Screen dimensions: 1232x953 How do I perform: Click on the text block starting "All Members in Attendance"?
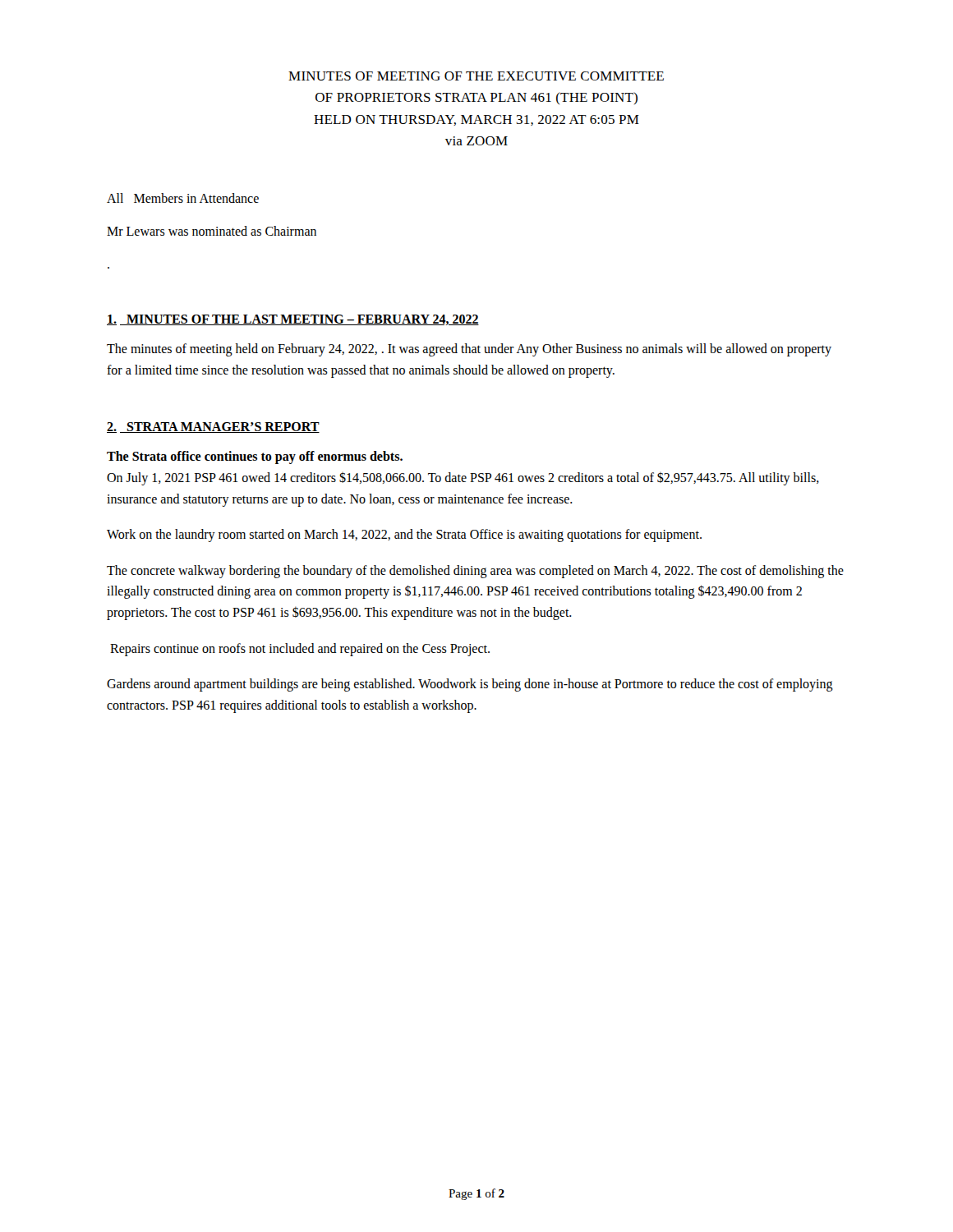183,199
